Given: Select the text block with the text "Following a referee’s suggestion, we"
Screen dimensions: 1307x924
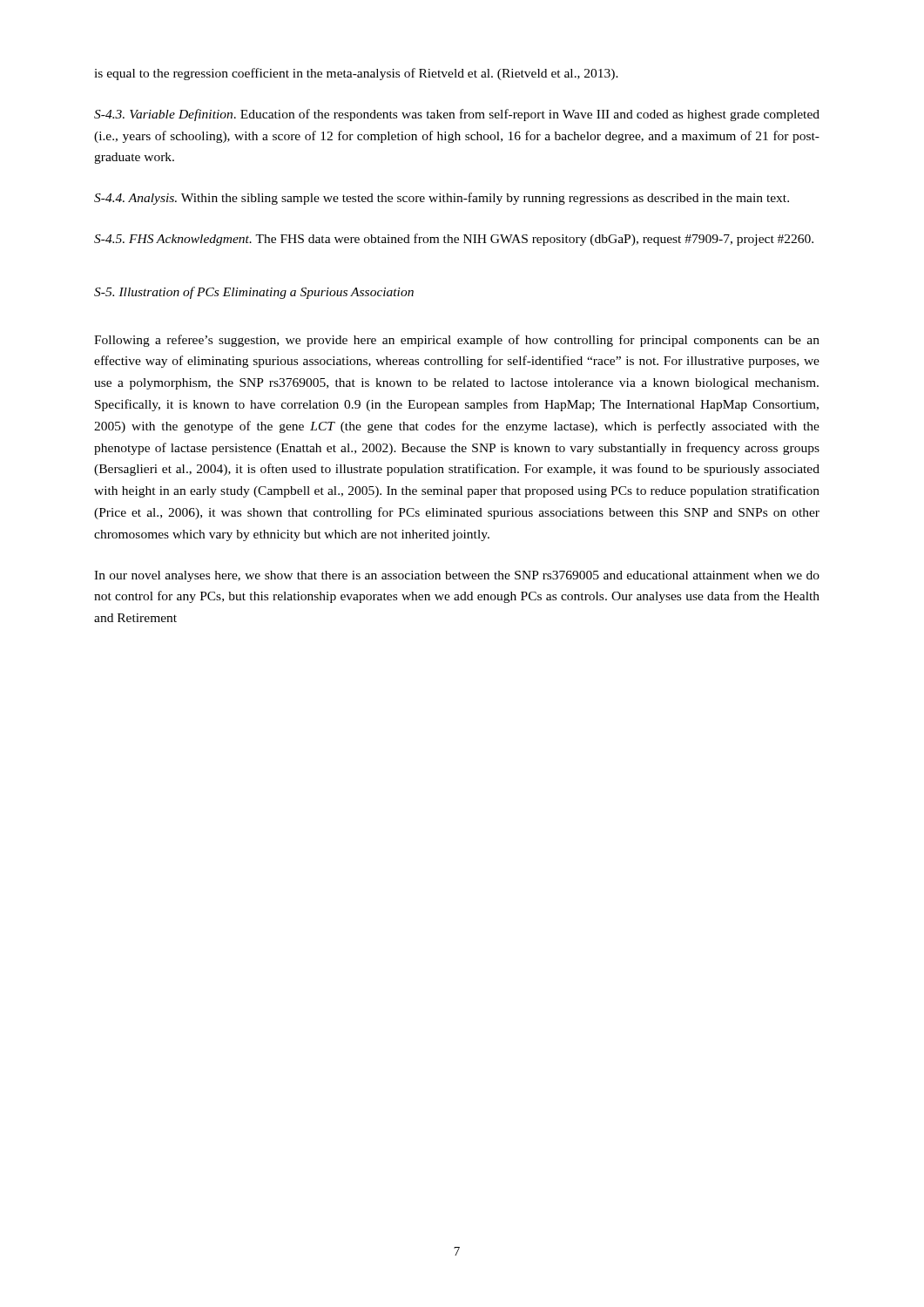Looking at the screenshot, I should (x=457, y=437).
